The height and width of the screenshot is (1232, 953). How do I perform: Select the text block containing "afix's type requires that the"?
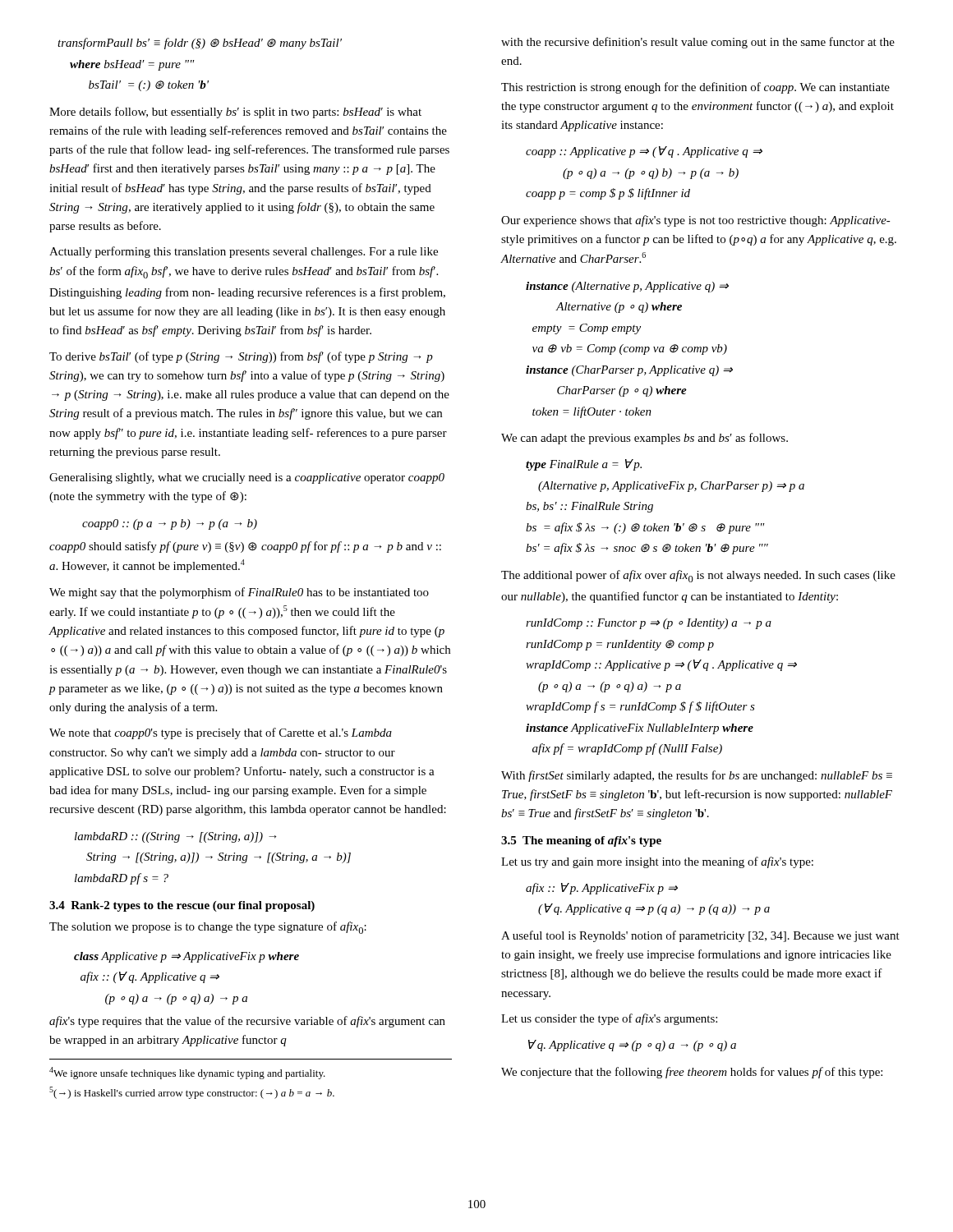tap(247, 1030)
